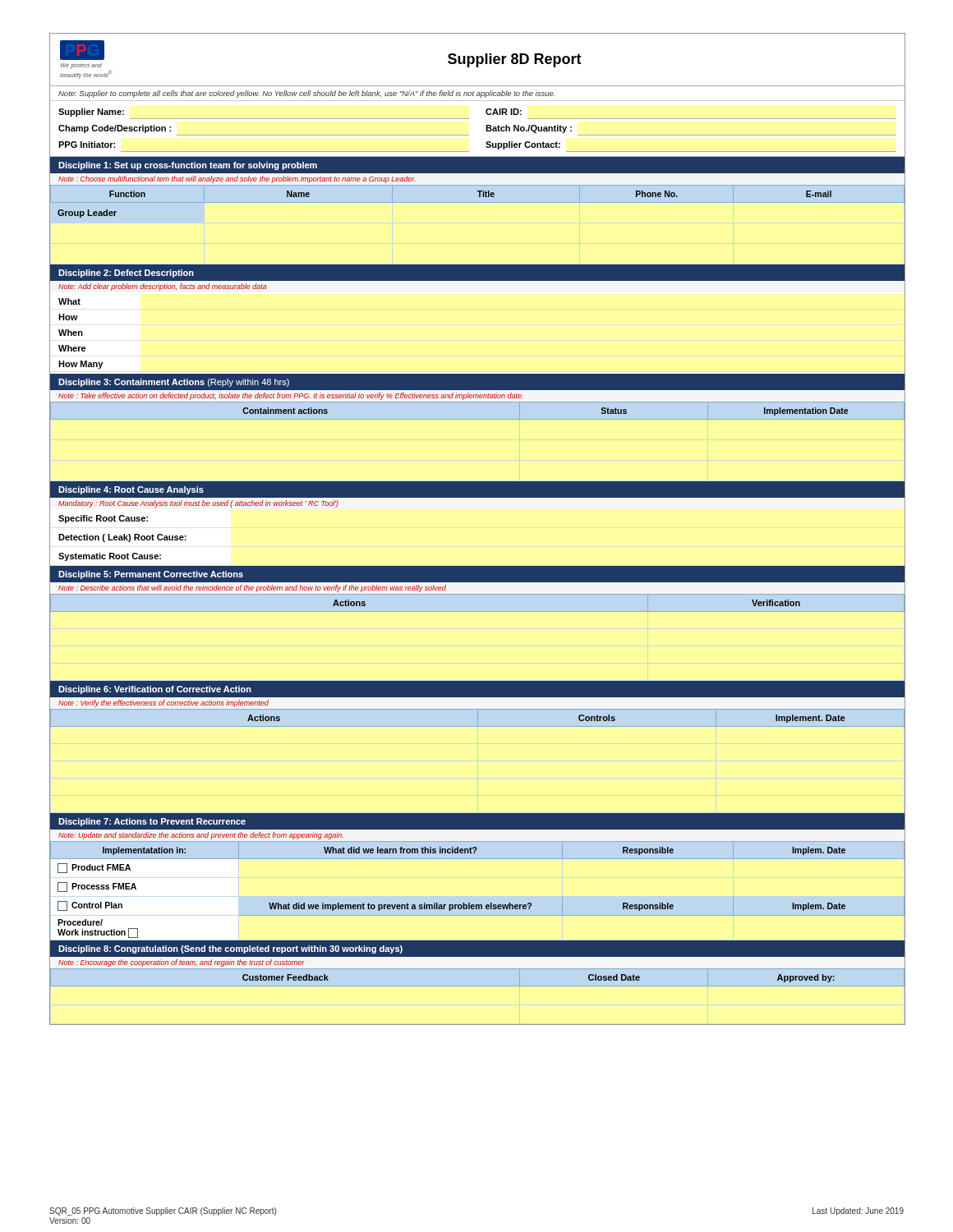The width and height of the screenshot is (953, 1232).
Task: Point to the block starting "Detection ( Leak) Root Cause:"
Action: click(x=122, y=538)
